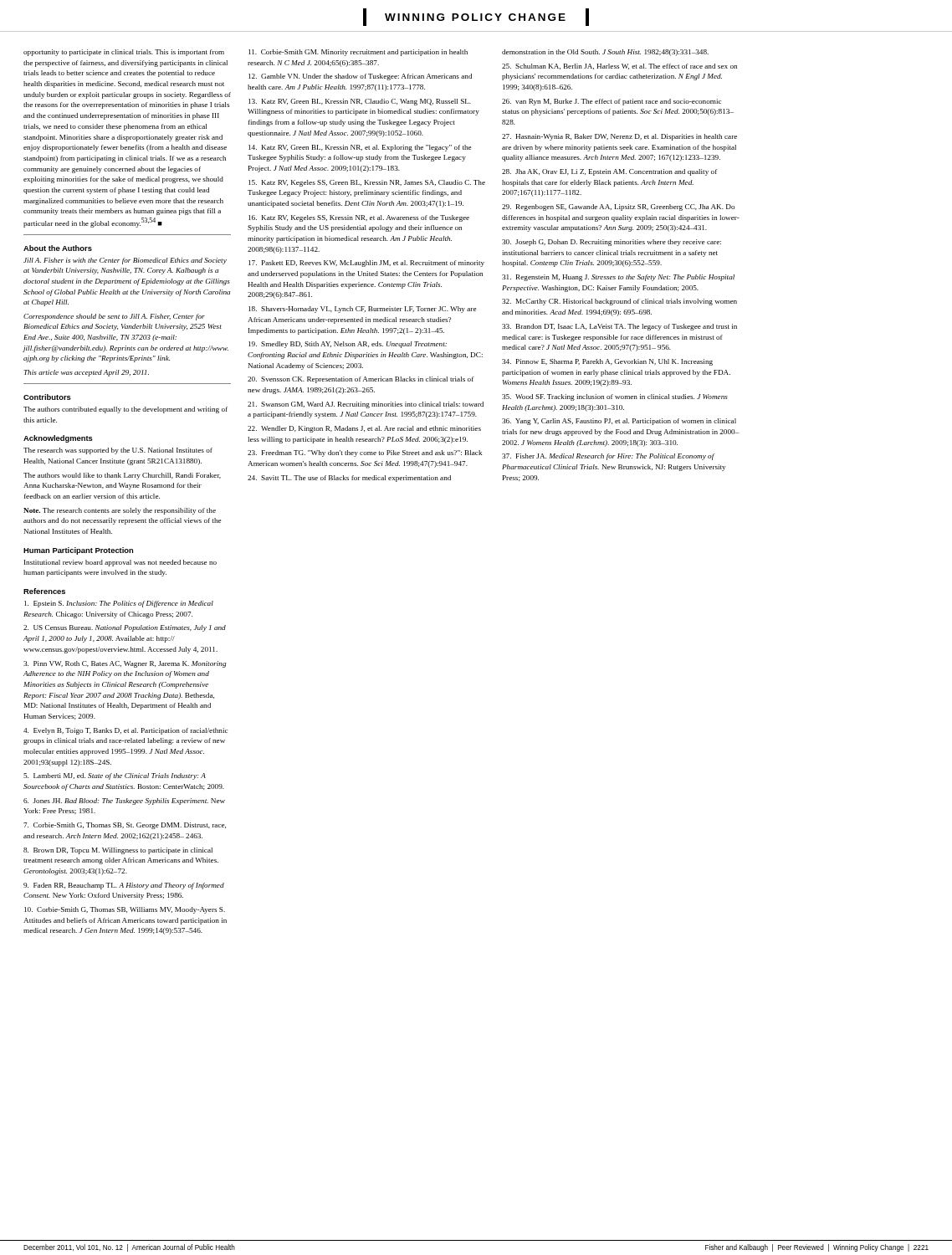Locate the list item with the text "6. Jones JH. Bad Blood: The Tuskegee Syphilis"
Image resolution: width=952 pixels, height=1255 pixels.
pos(127,806)
